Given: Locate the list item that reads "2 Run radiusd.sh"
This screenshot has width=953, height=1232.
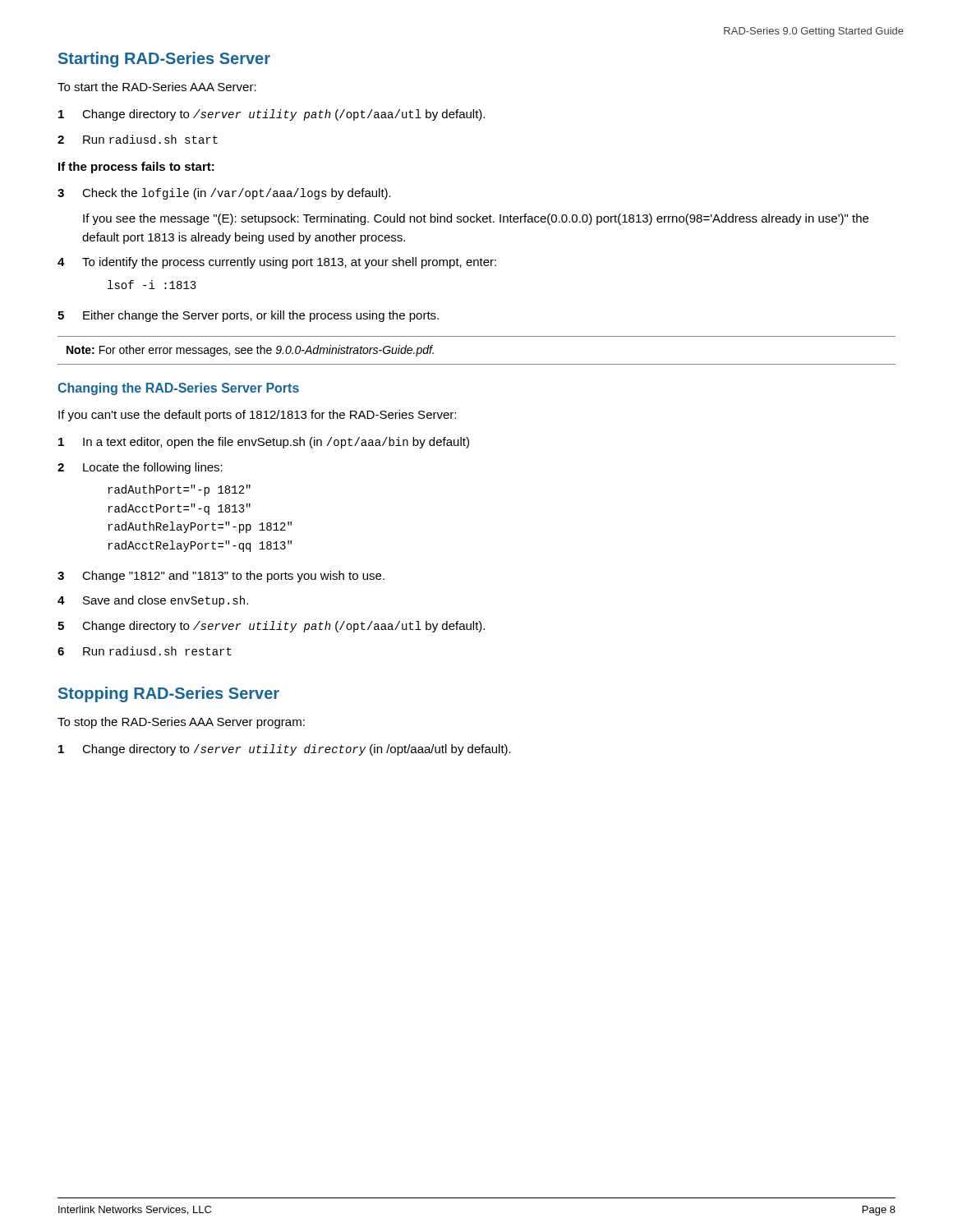Looking at the screenshot, I should tap(138, 139).
